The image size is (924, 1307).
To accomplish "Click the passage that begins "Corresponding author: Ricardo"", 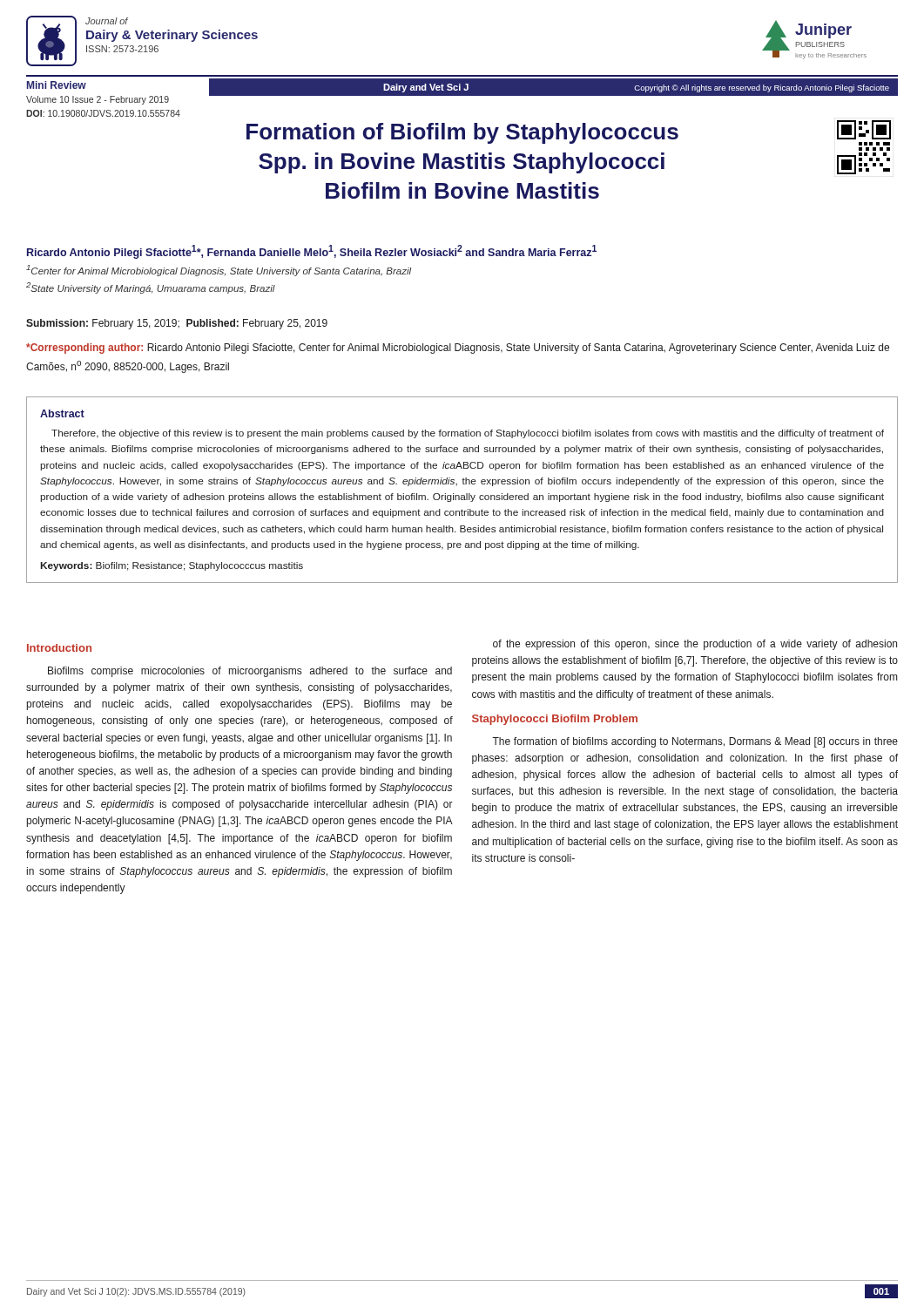I will [458, 357].
